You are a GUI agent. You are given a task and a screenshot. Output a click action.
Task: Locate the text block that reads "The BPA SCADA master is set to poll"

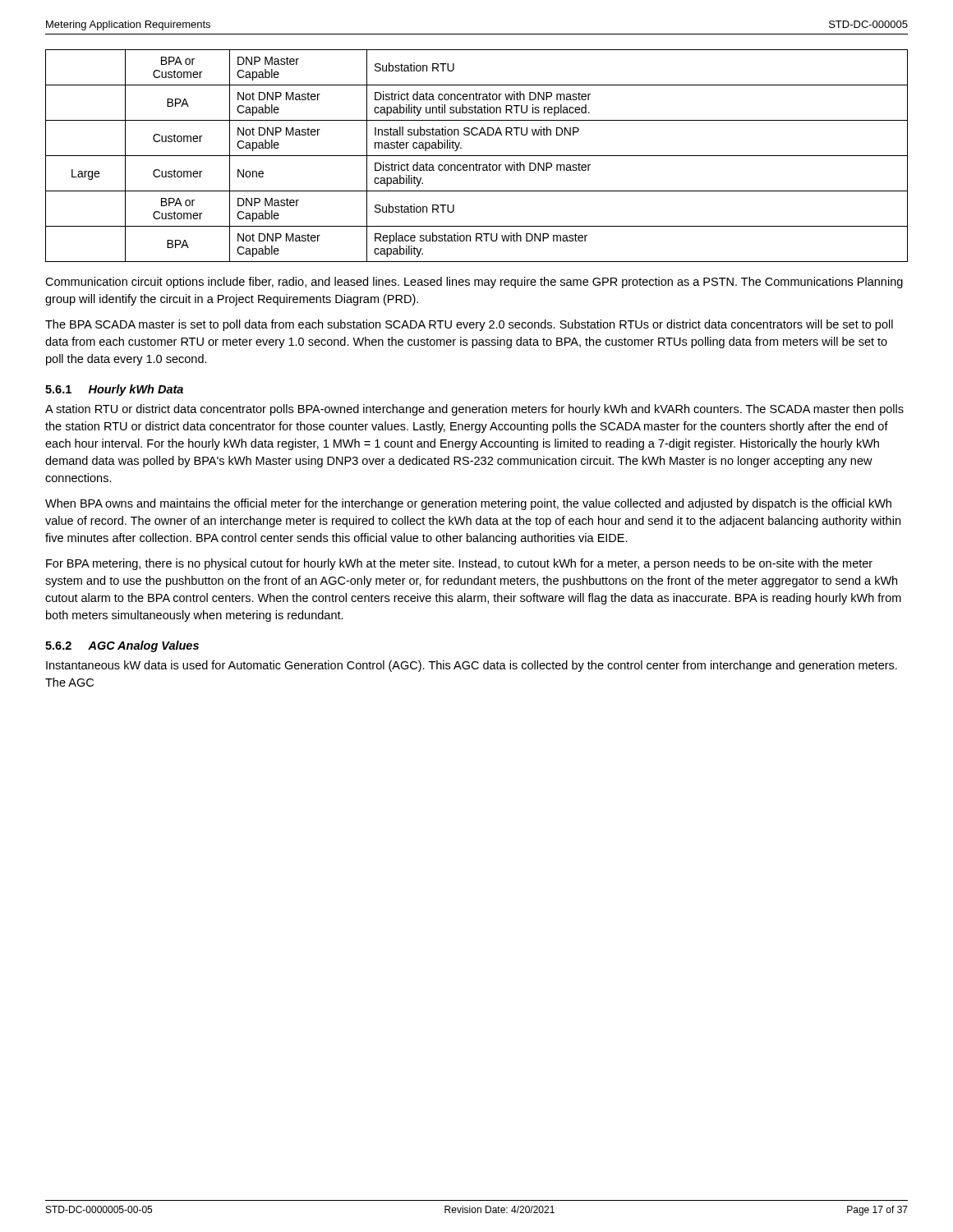click(469, 342)
